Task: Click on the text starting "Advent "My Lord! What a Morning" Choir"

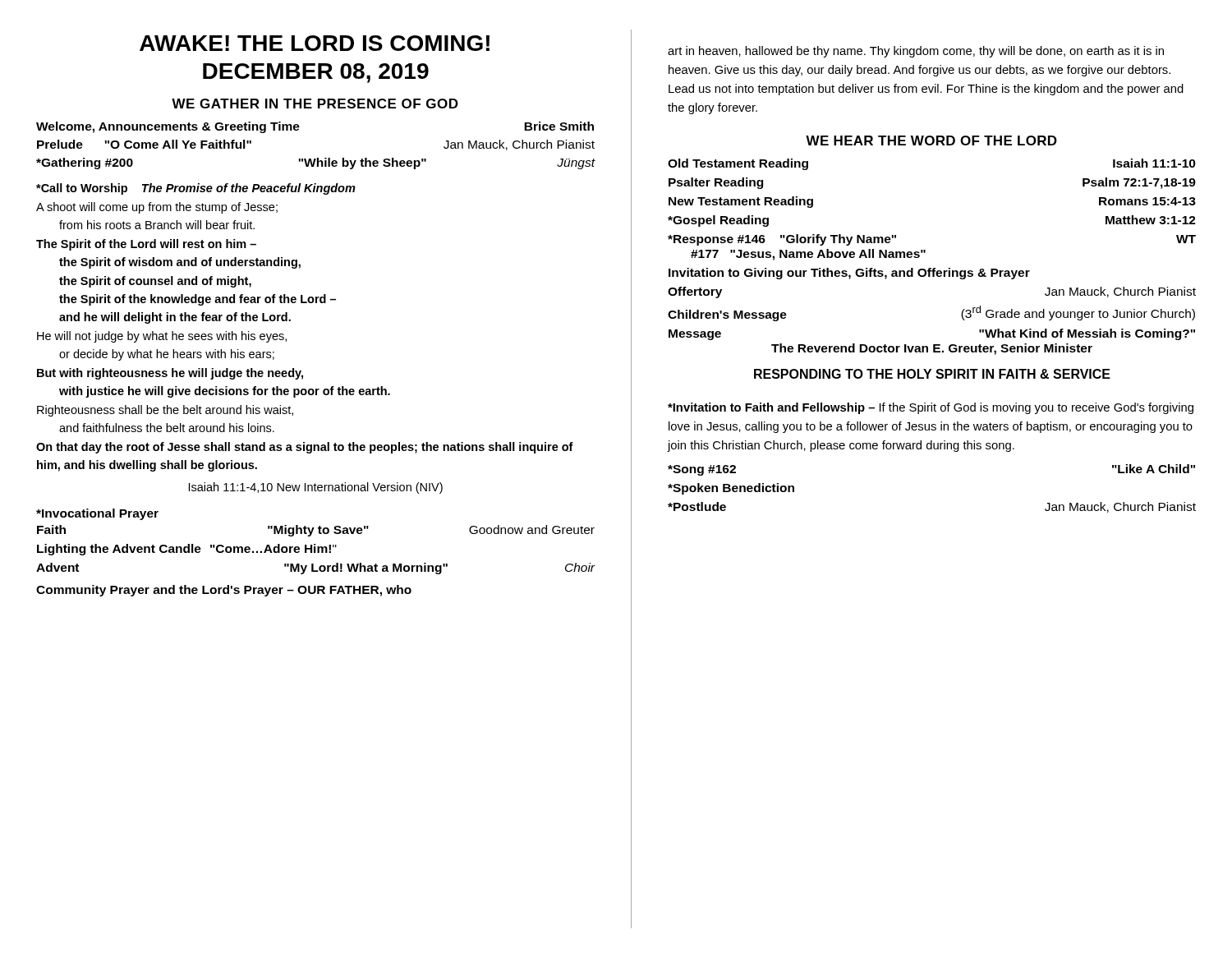Action: coord(315,568)
